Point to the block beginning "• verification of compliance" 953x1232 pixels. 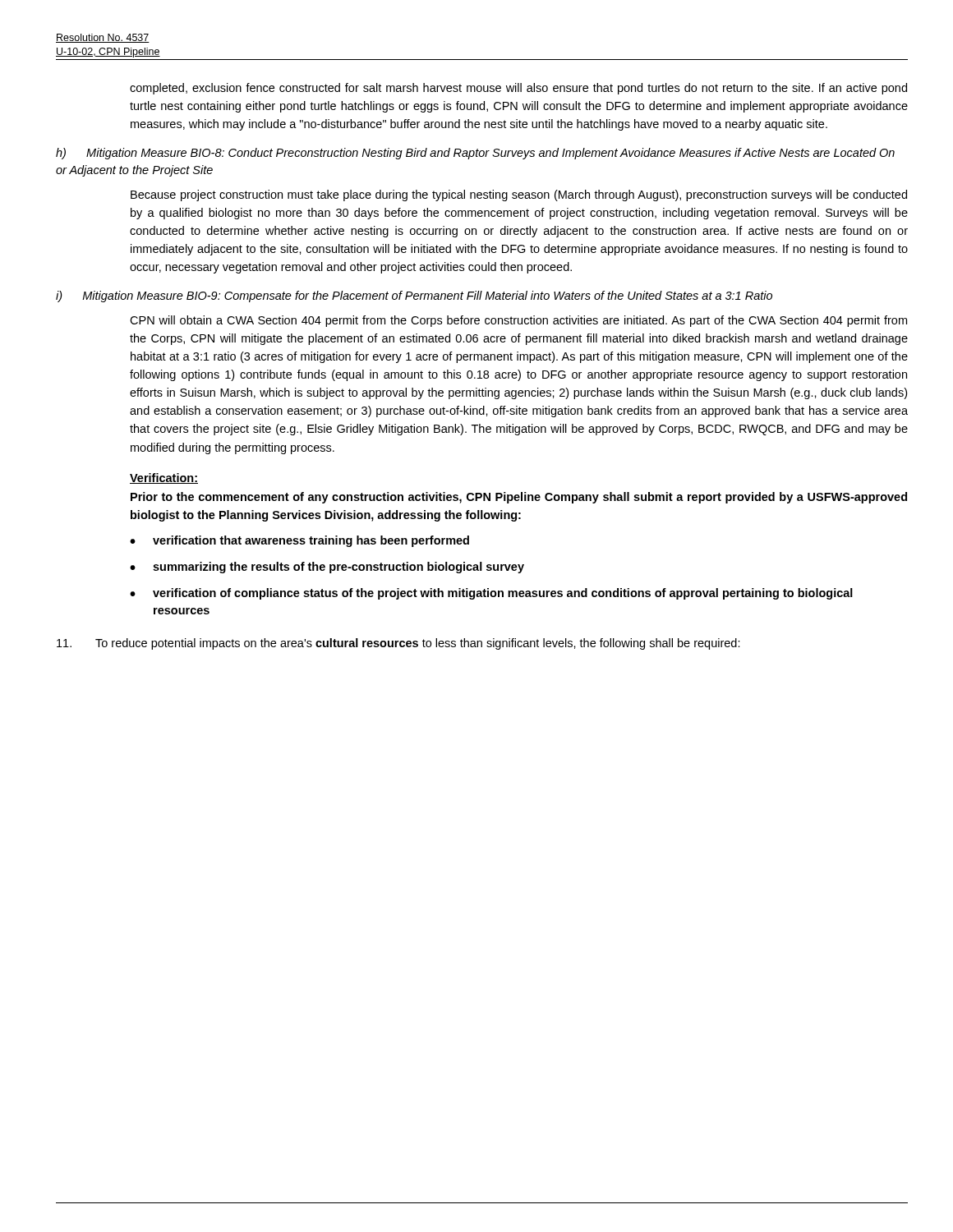(519, 602)
